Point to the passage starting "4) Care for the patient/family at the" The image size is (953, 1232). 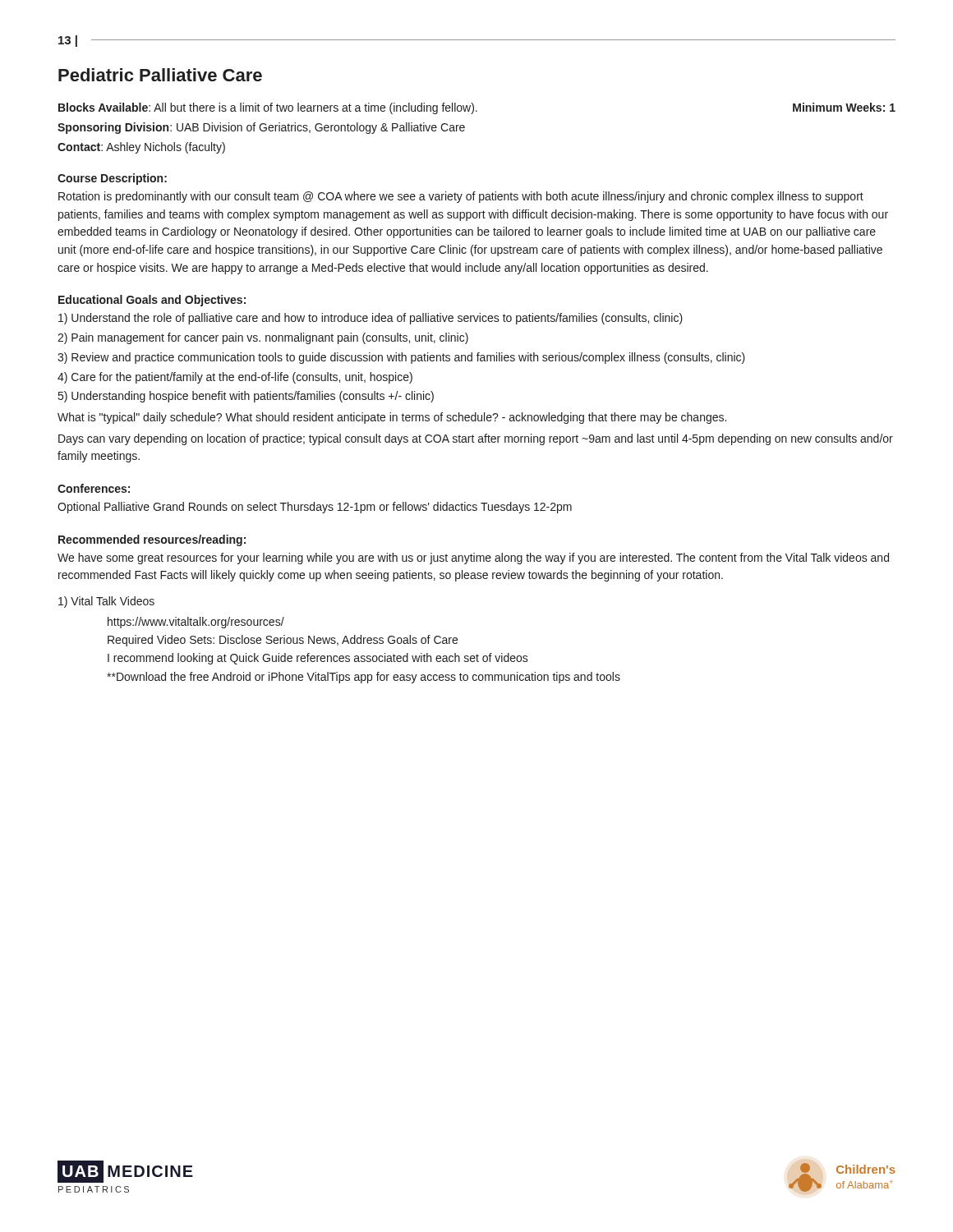click(235, 377)
